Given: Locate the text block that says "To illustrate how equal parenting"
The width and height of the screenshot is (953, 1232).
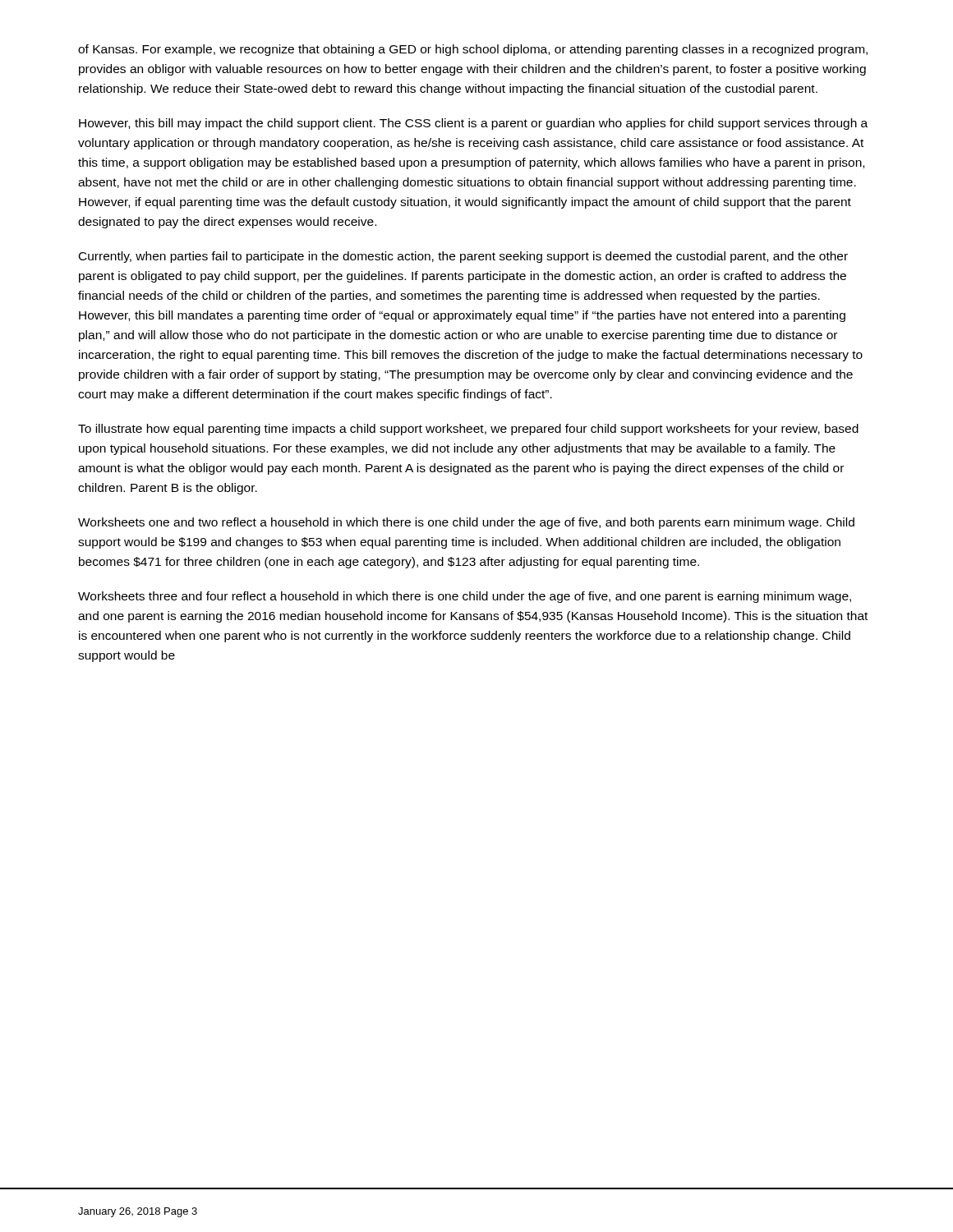Looking at the screenshot, I should [x=468, y=458].
